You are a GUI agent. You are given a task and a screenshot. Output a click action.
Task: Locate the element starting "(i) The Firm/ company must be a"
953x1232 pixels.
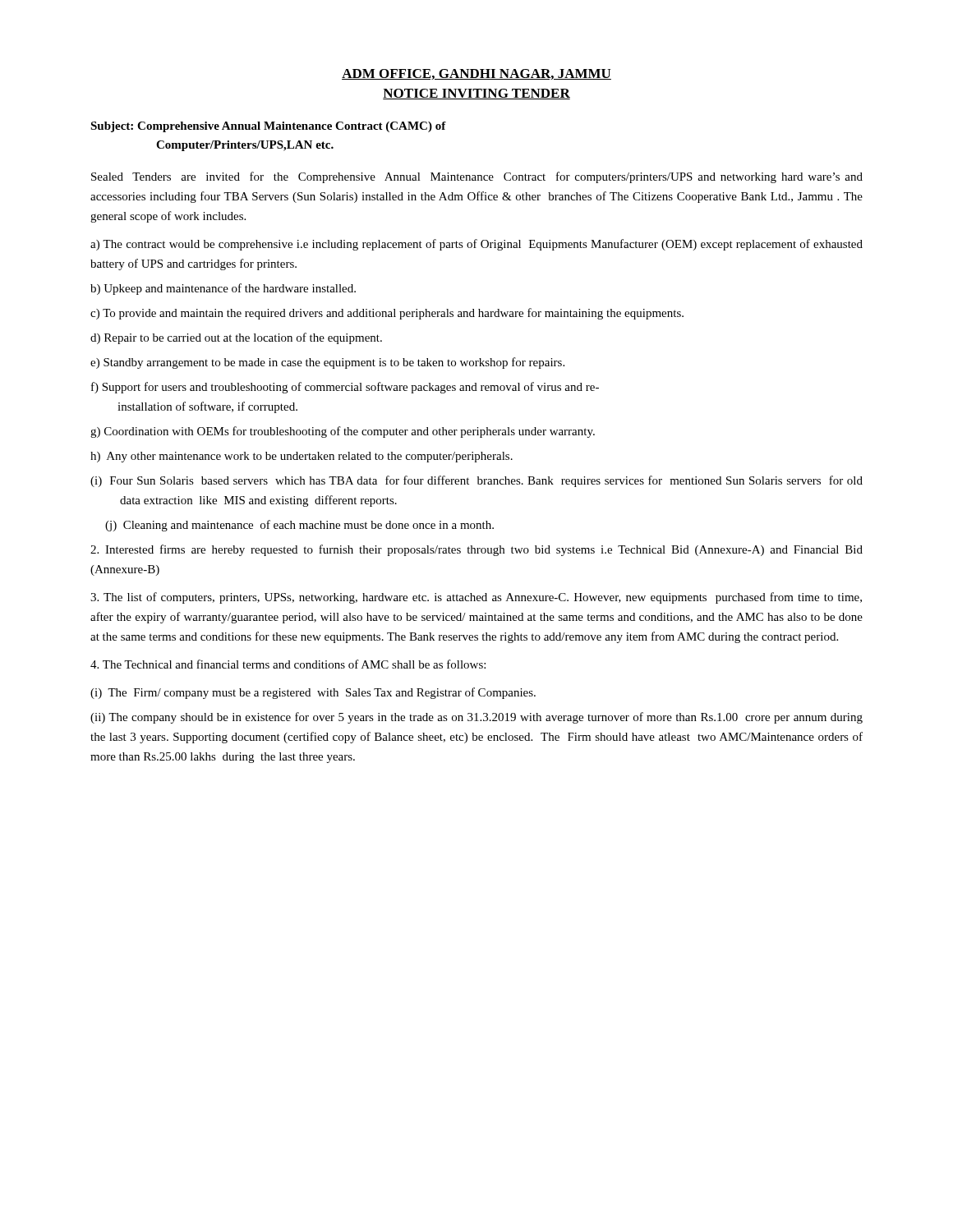tap(313, 692)
